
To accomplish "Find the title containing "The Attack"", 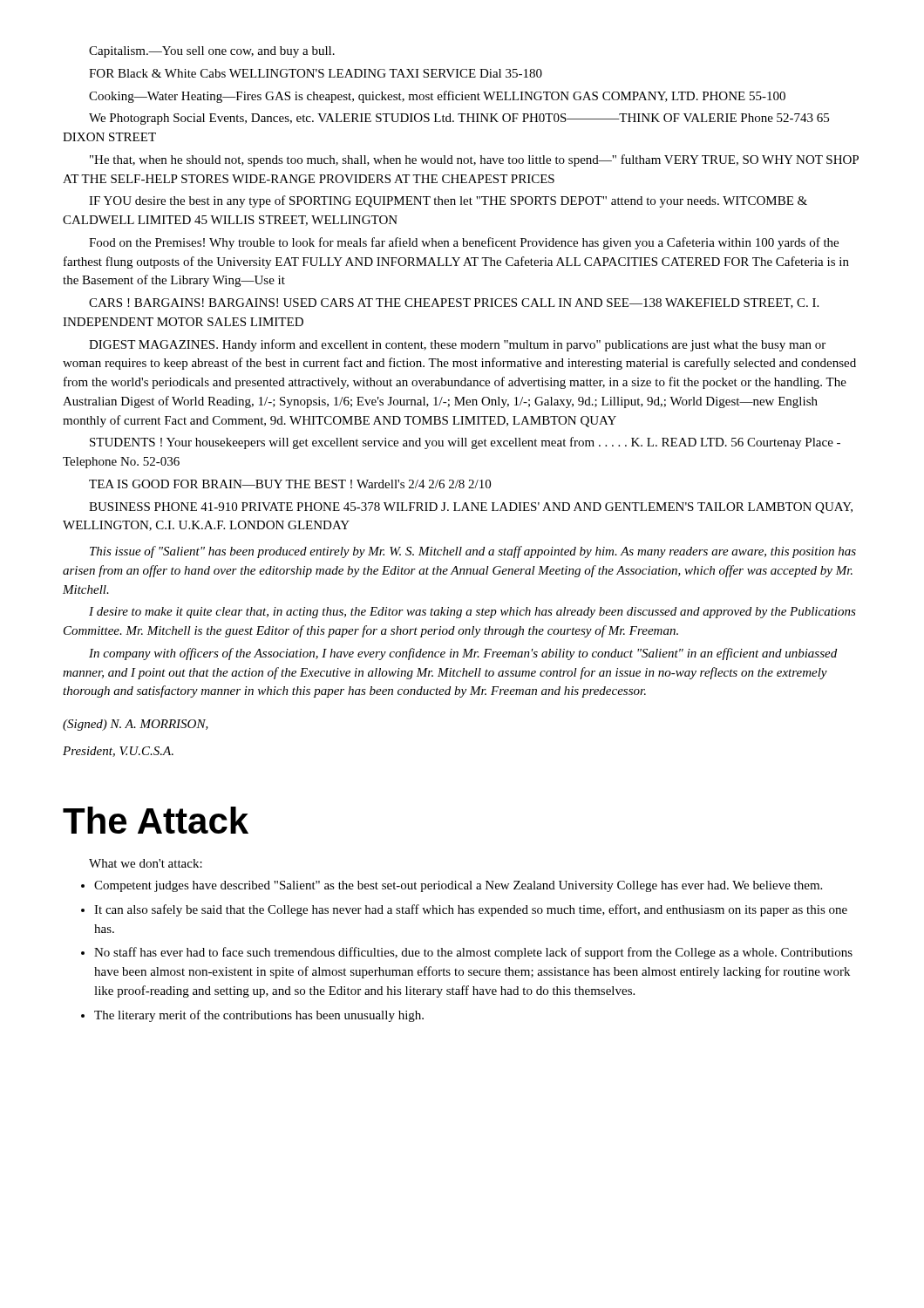I will [156, 821].
